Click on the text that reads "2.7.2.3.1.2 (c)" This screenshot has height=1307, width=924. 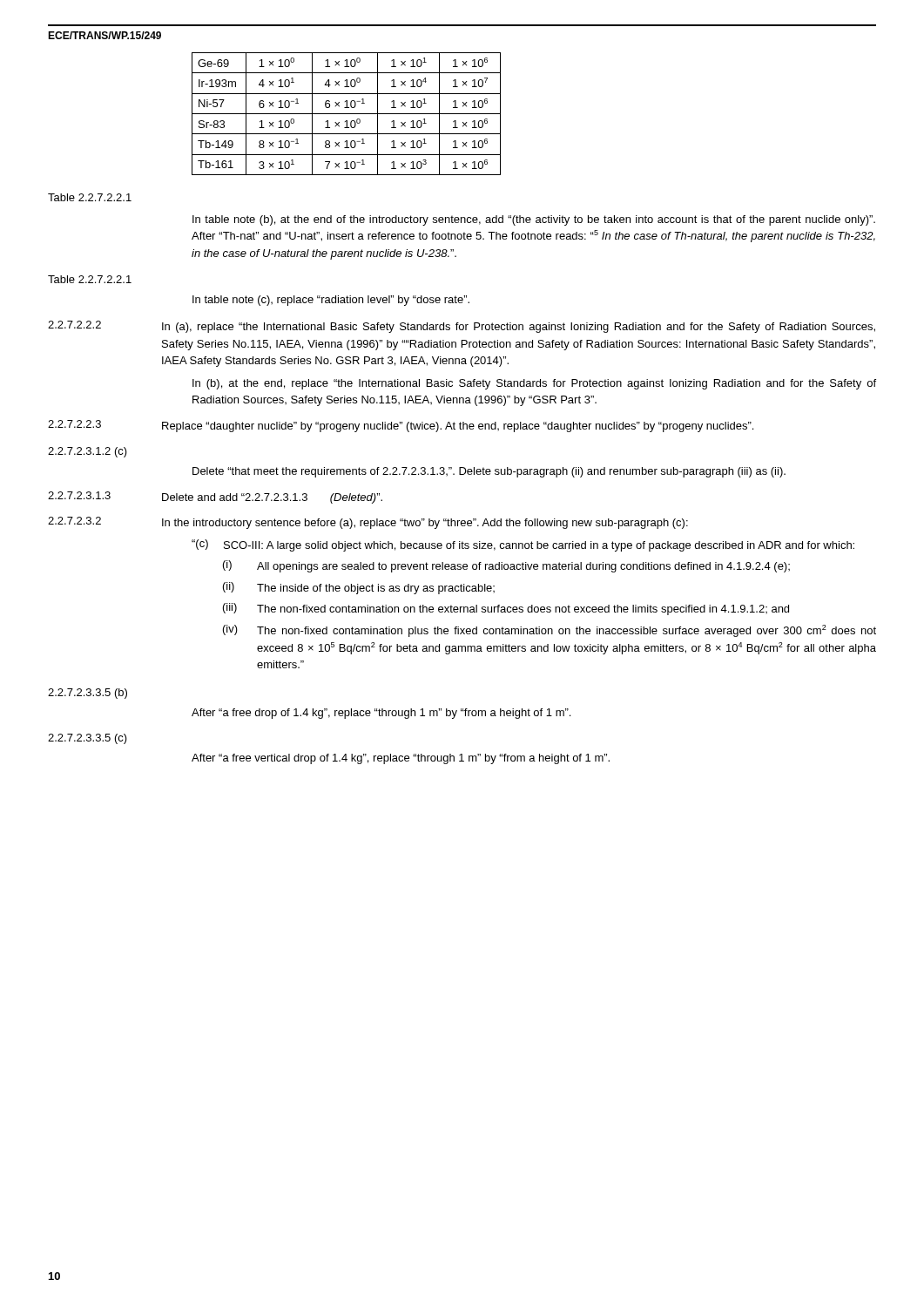[88, 451]
